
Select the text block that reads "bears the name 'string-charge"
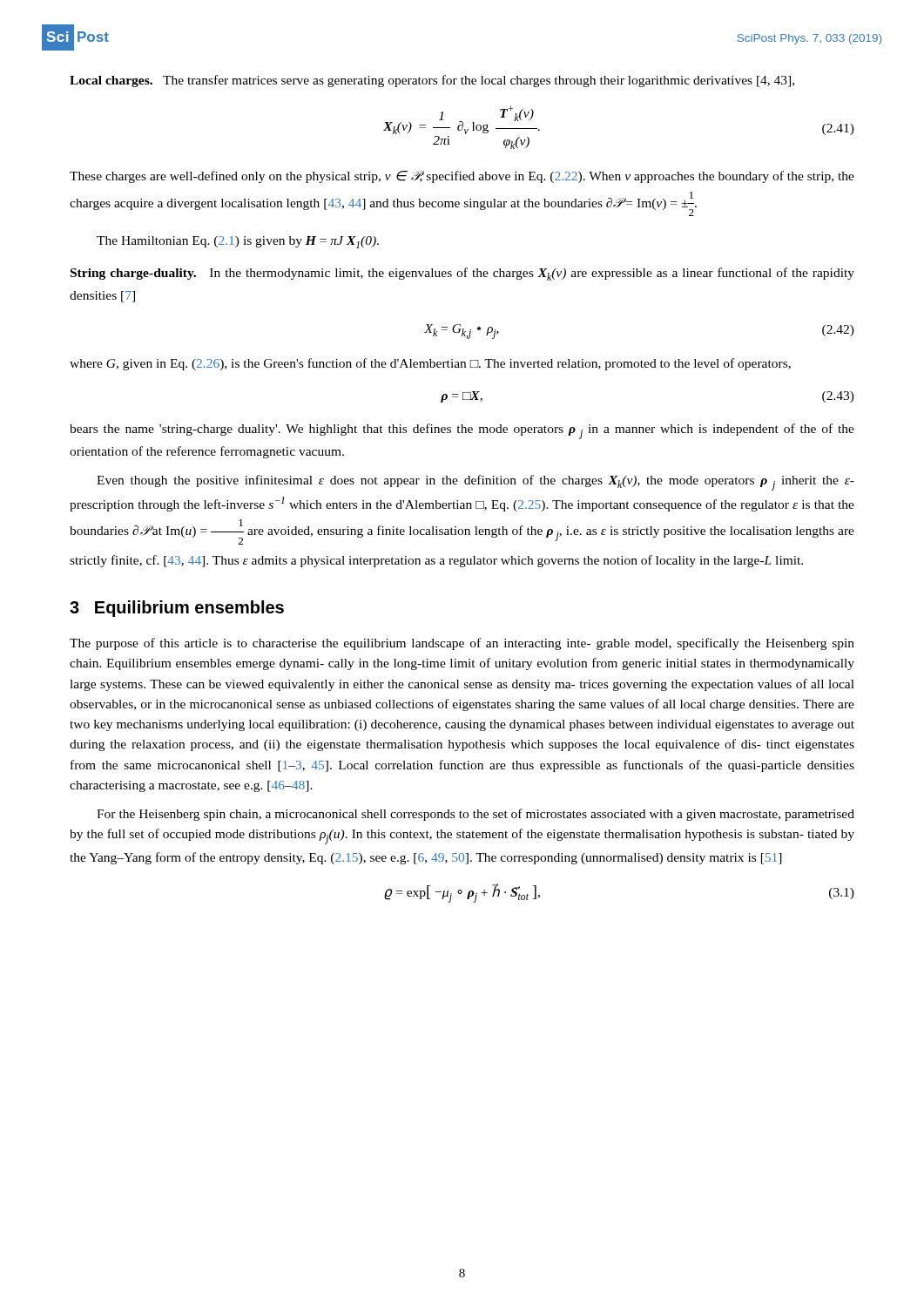tap(462, 439)
